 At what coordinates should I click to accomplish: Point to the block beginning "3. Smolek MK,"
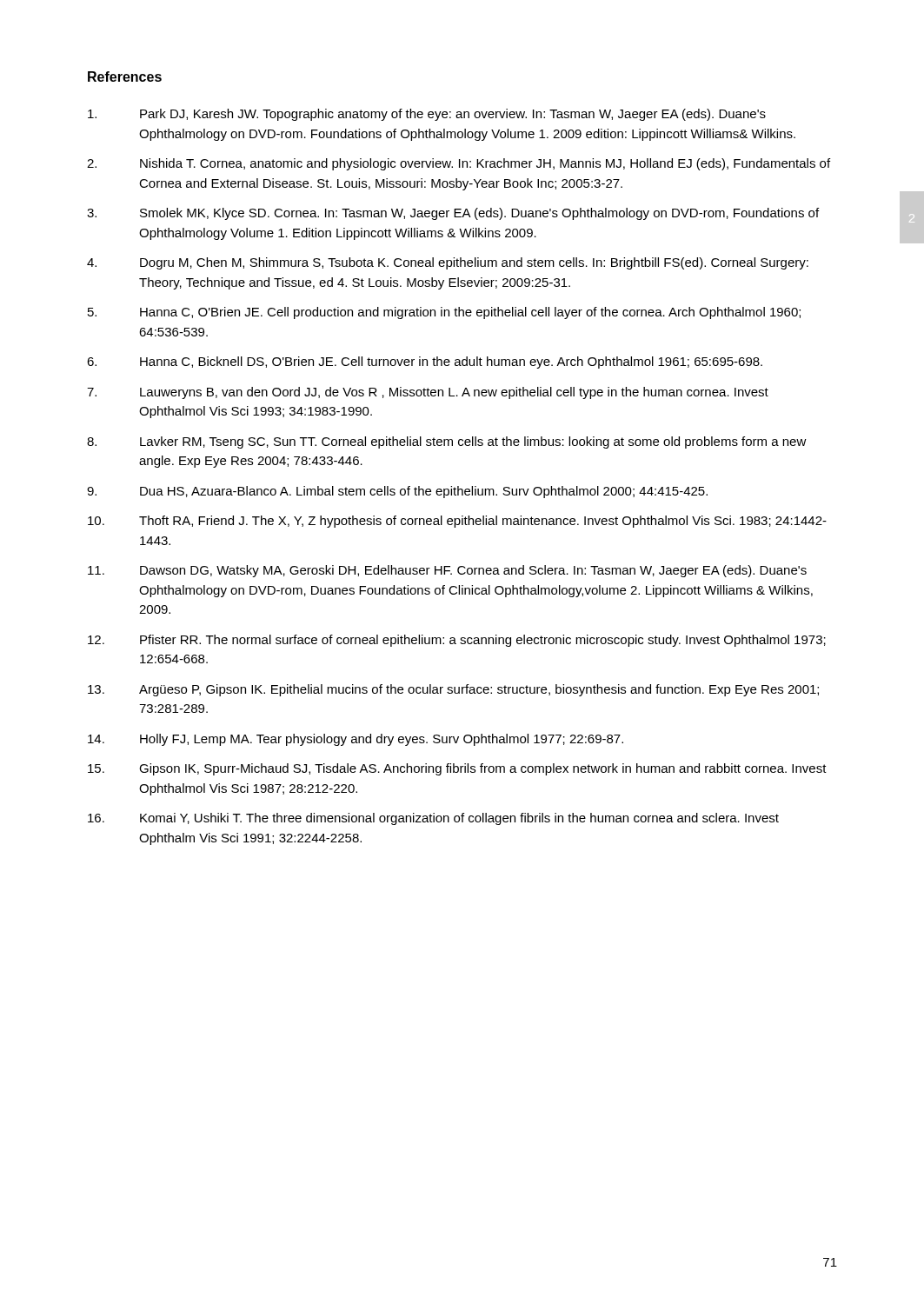pyautogui.click(x=462, y=223)
